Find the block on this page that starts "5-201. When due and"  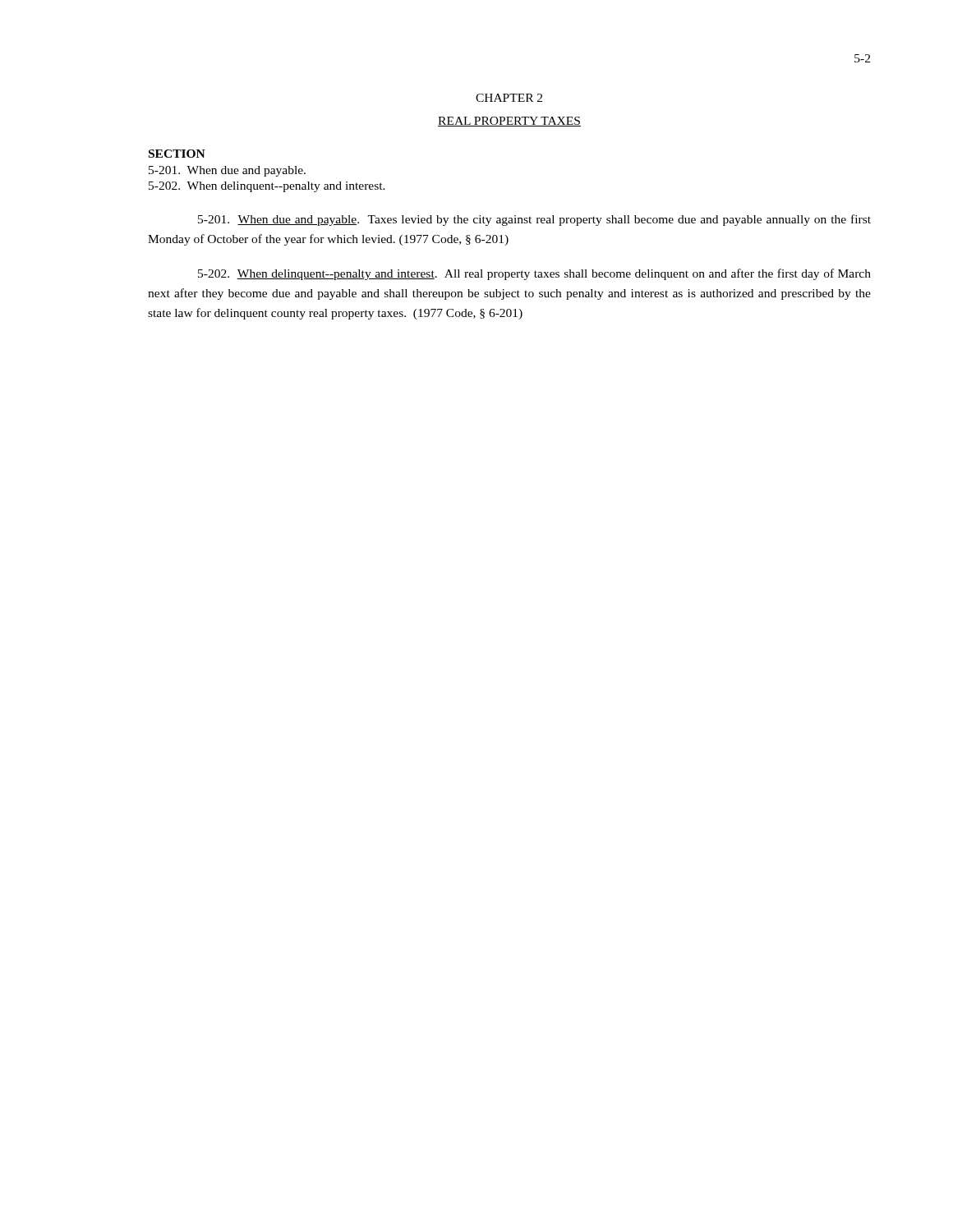click(x=509, y=229)
